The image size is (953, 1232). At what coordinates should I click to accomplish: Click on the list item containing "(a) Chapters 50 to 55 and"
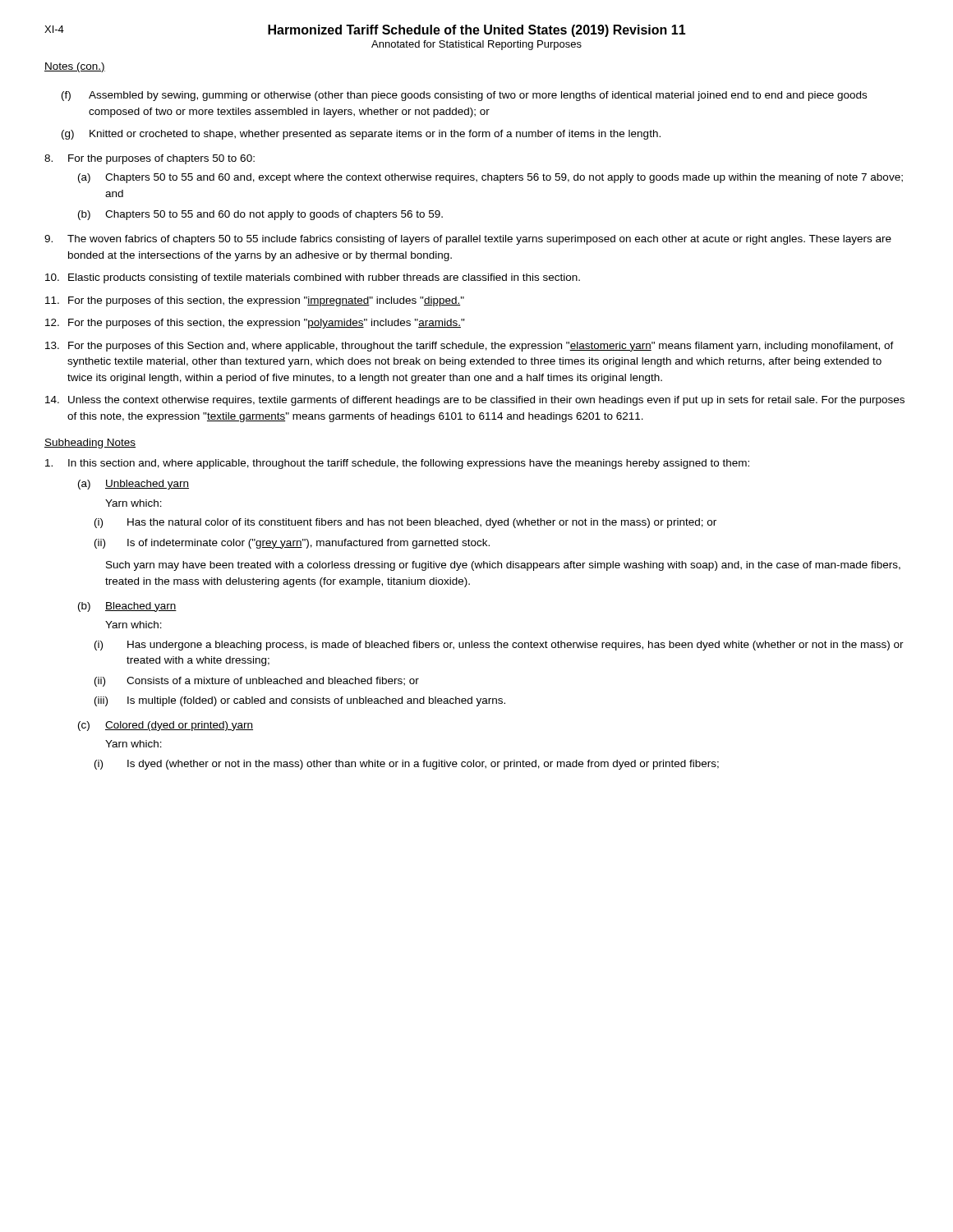(485, 185)
